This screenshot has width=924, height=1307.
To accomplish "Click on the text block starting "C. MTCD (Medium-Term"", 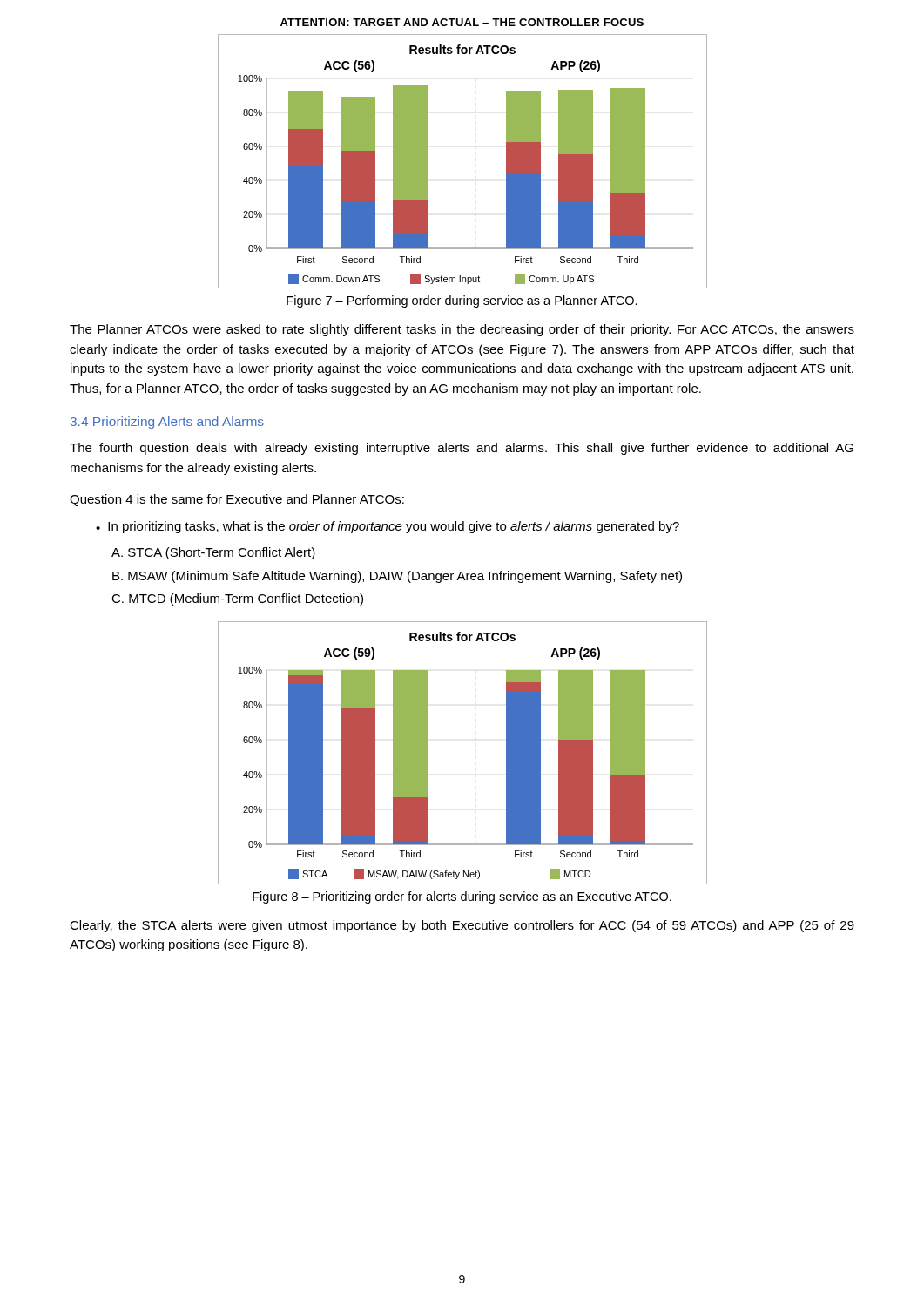I will [238, 598].
